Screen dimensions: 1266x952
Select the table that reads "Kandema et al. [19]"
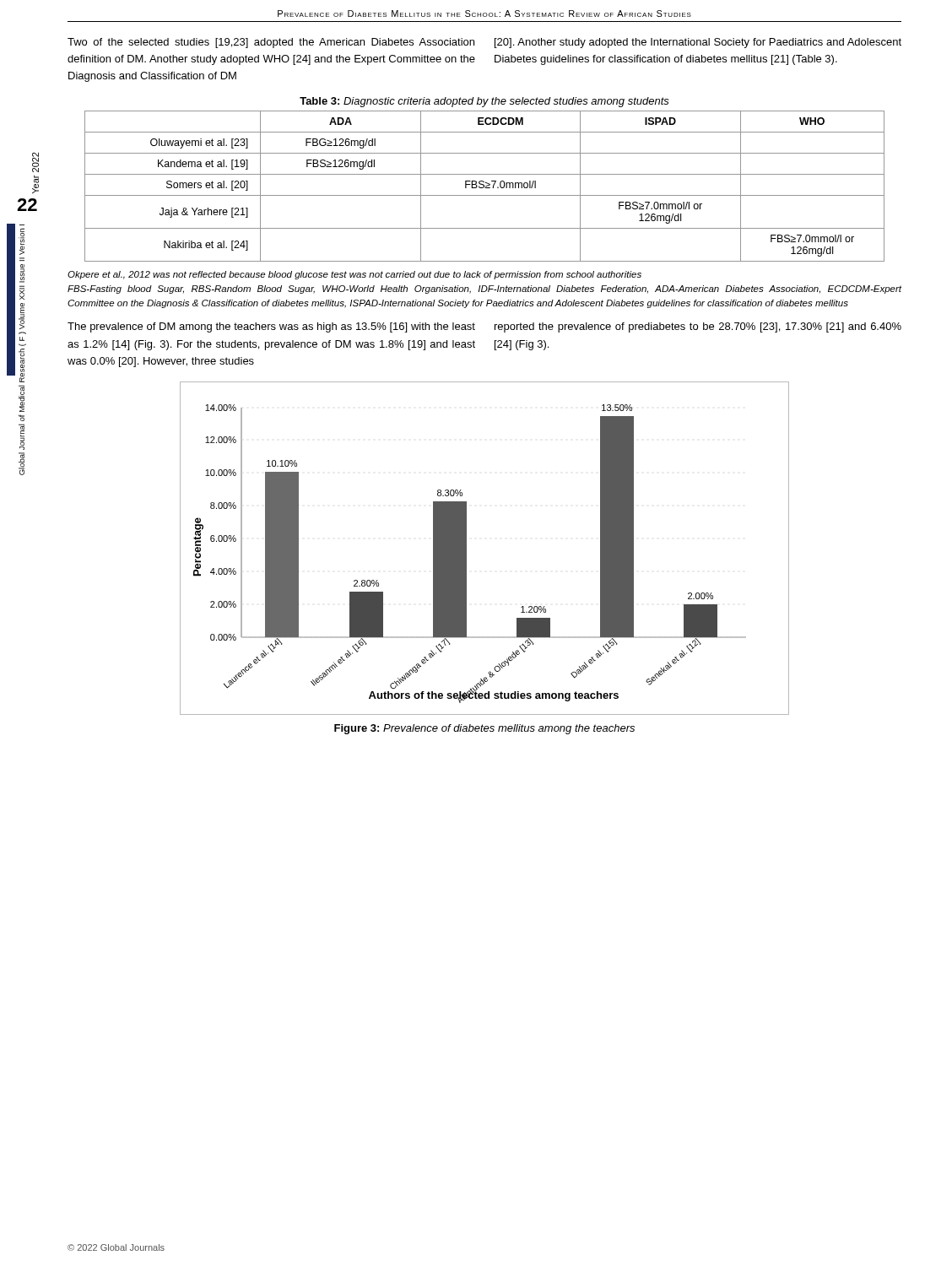[x=484, y=186]
